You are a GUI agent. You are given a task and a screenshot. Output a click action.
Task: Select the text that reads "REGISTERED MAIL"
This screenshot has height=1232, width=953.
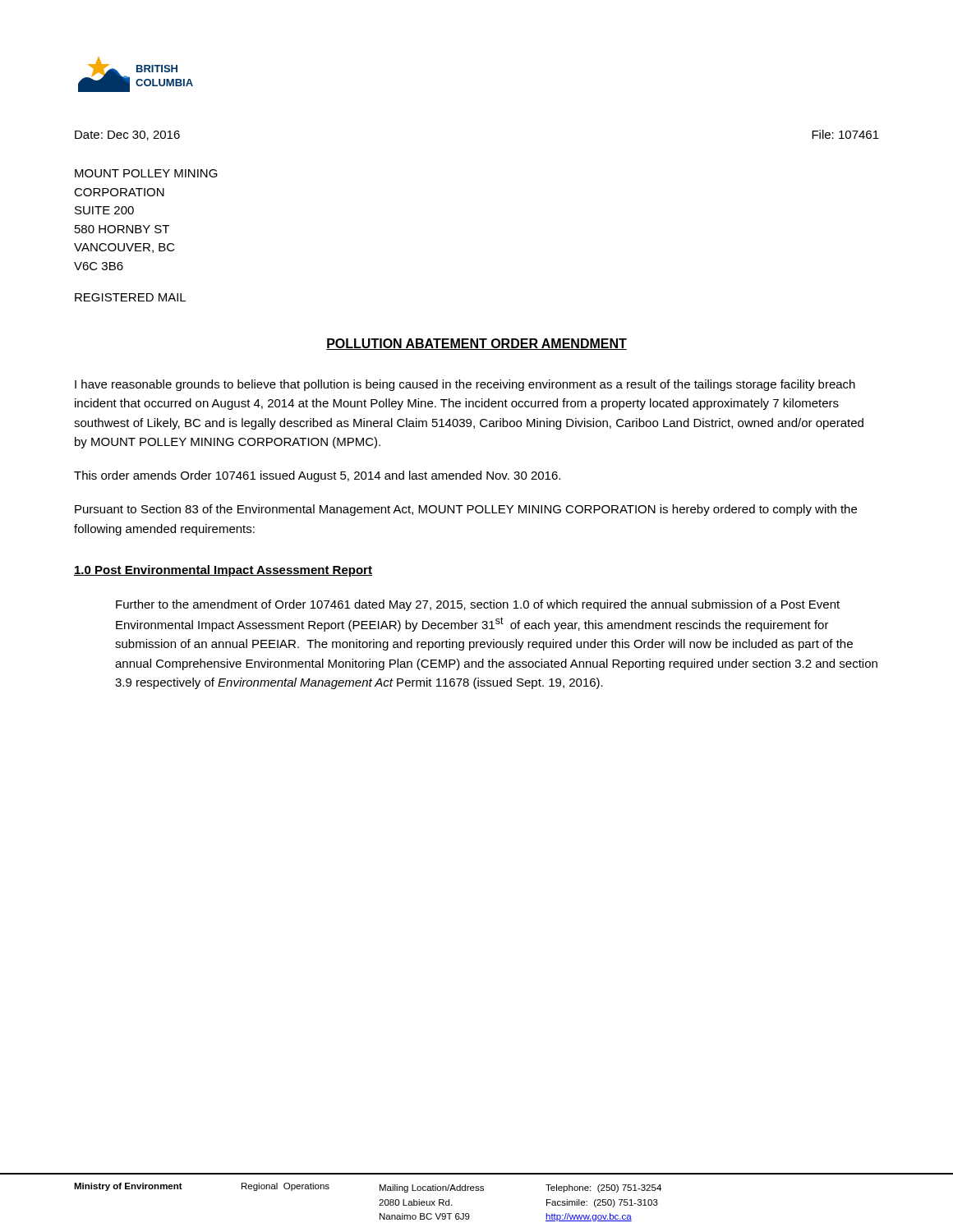(x=130, y=297)
